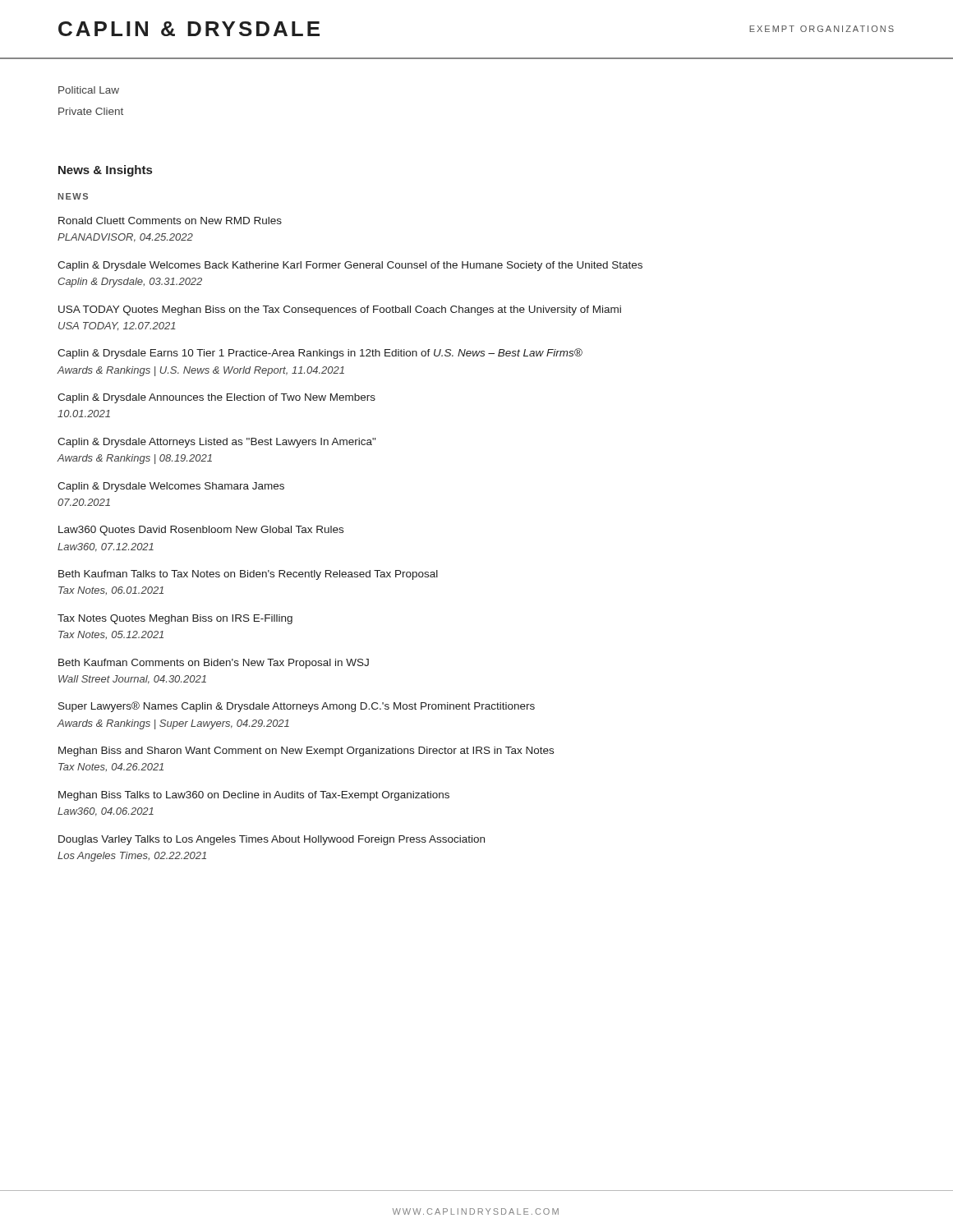
Task: Where is the passage that starts "Tax Notes Quotes"?
Action: click(x=175, y=619)
